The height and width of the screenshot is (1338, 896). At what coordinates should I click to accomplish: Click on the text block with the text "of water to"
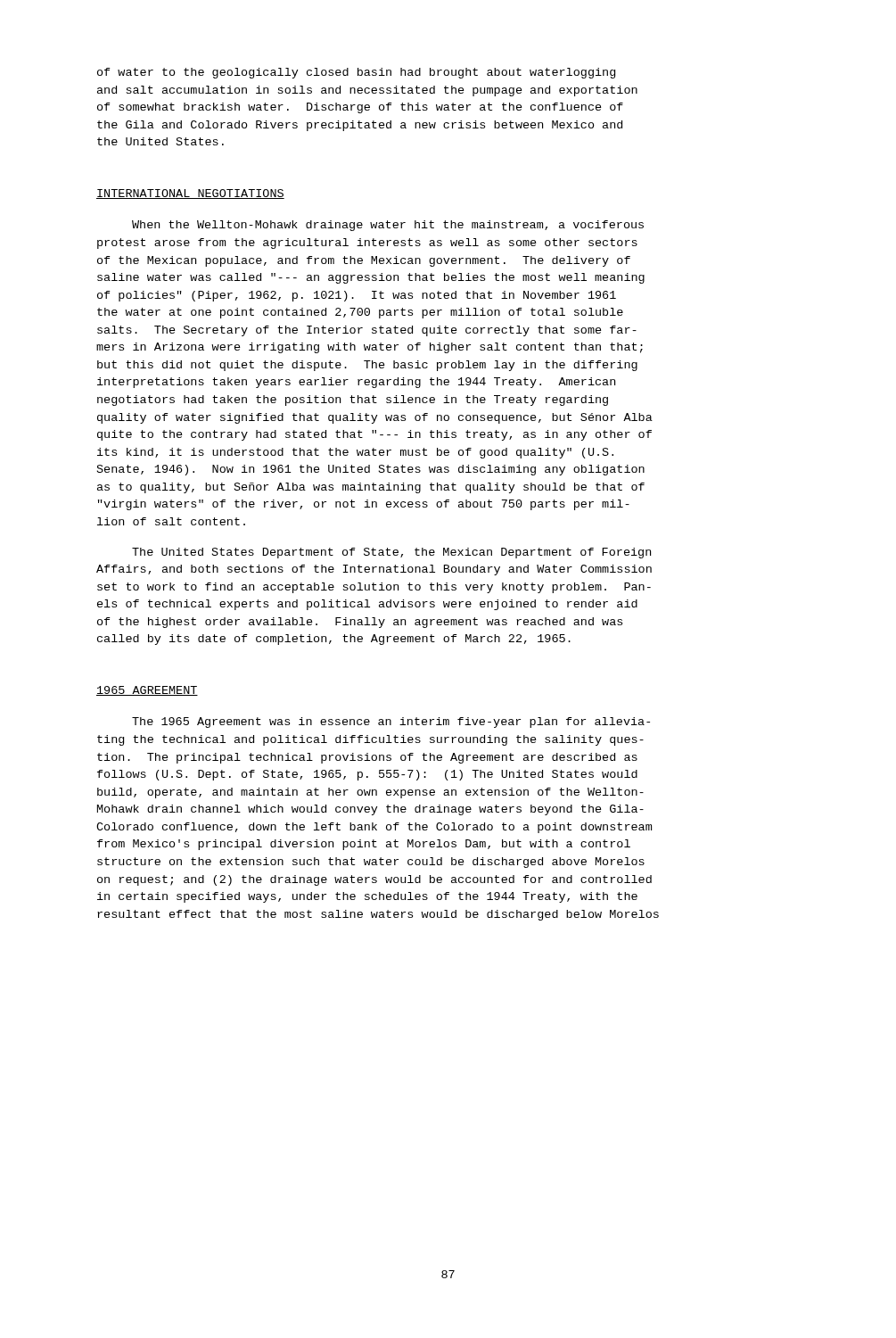coord(448,108)
